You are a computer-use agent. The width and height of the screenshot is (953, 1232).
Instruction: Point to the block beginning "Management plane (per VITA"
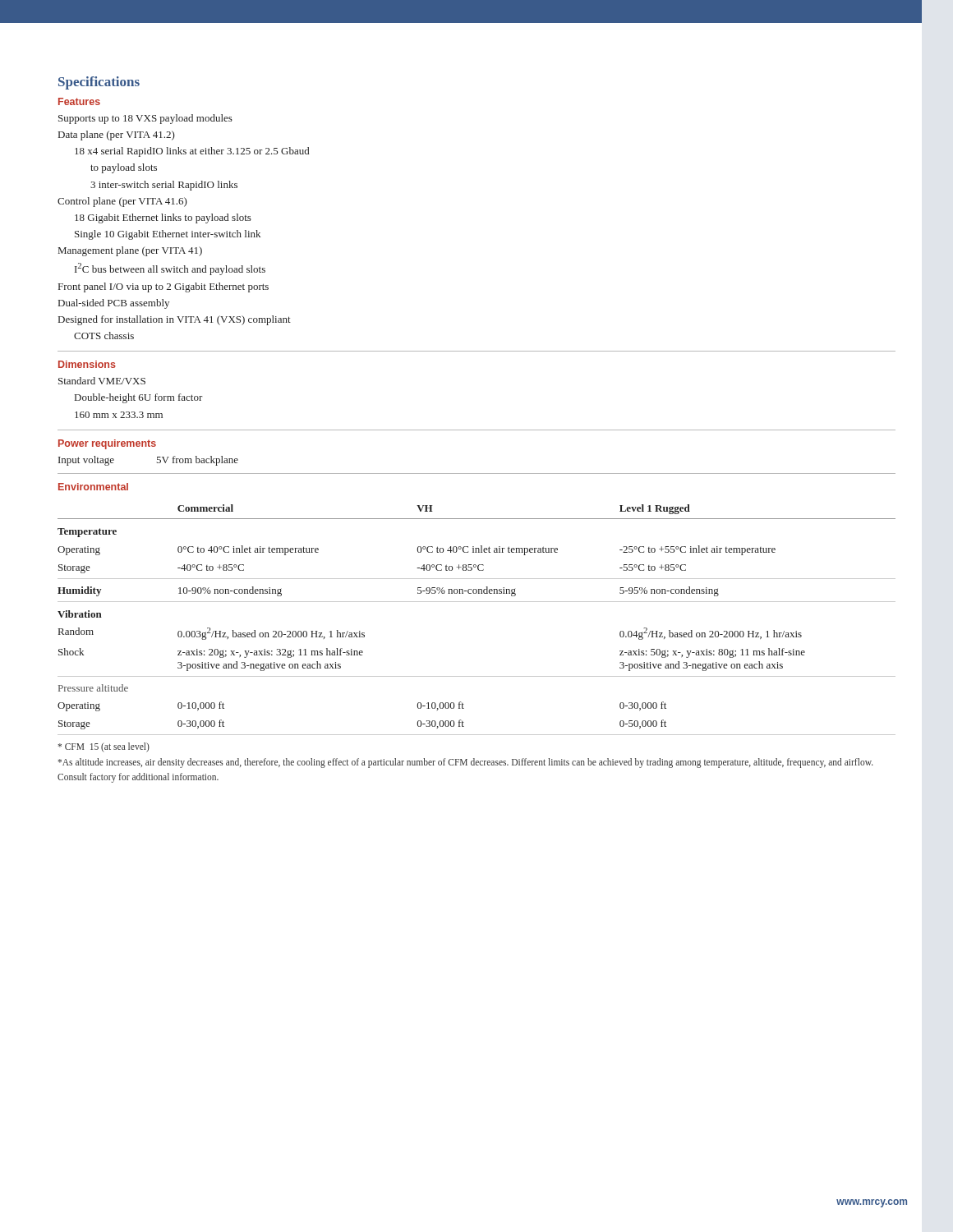(x=130, y=250)
